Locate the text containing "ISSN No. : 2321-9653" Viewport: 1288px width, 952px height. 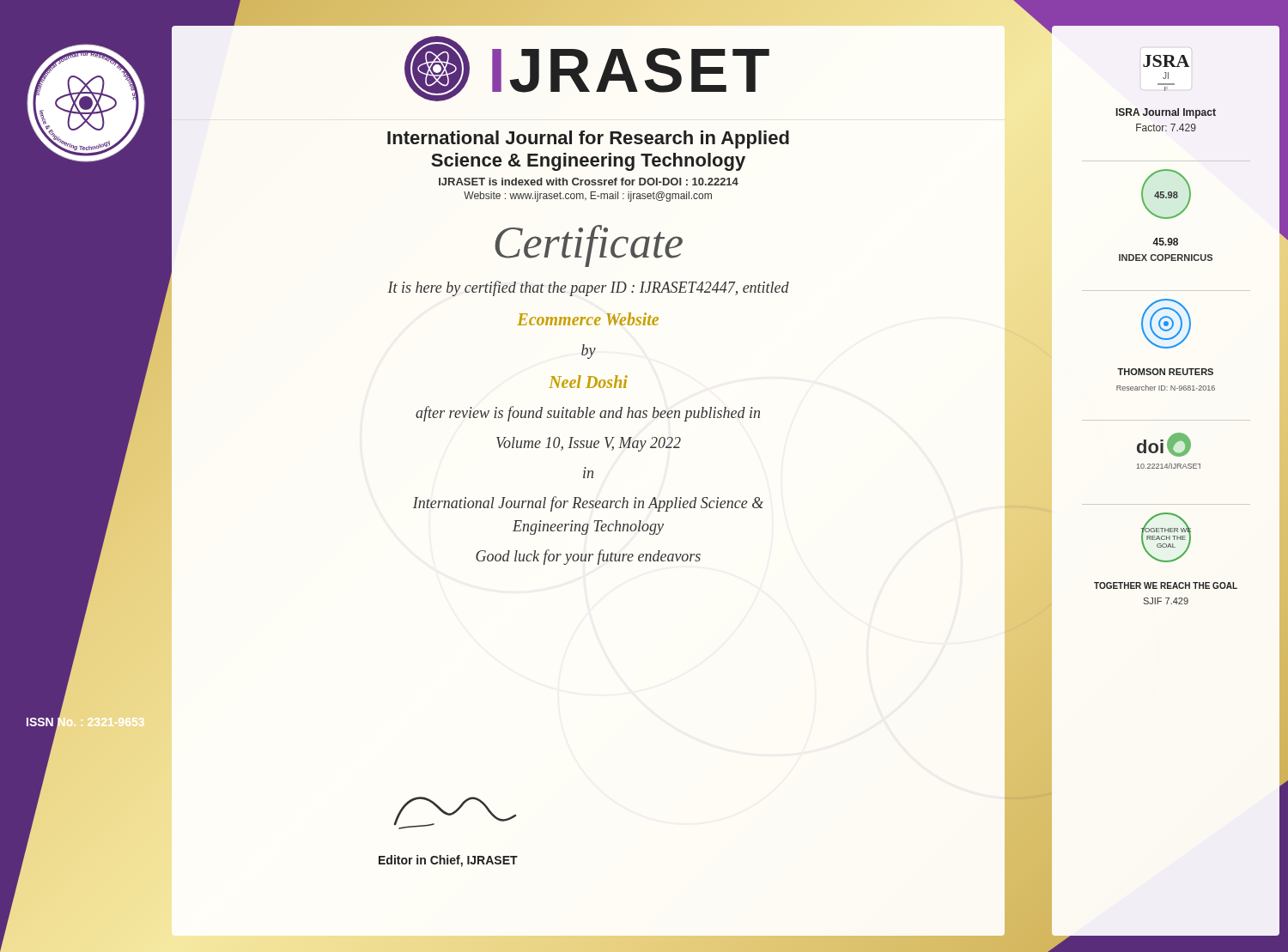pos(85,722)
